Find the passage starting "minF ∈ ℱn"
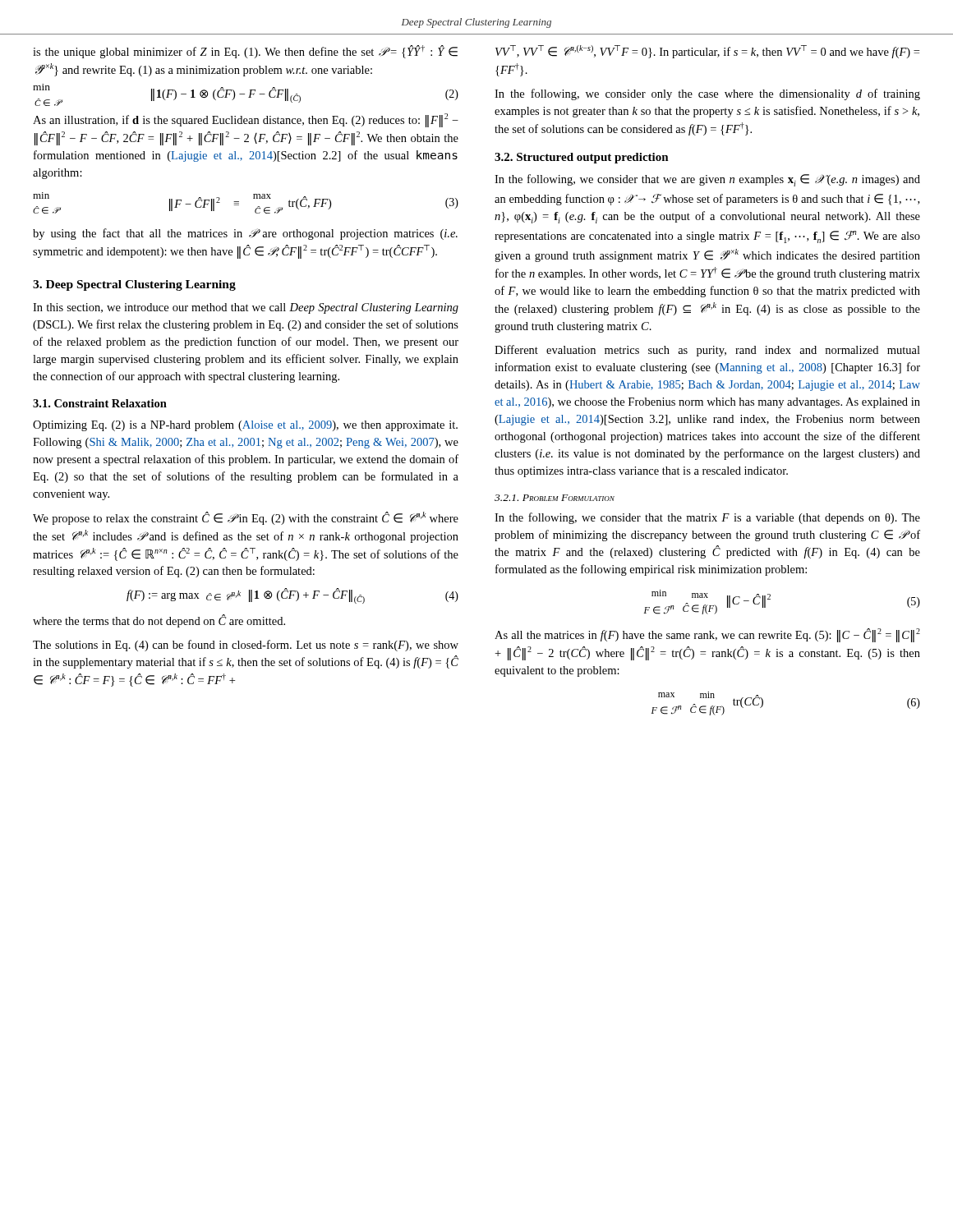 (782, 602)
